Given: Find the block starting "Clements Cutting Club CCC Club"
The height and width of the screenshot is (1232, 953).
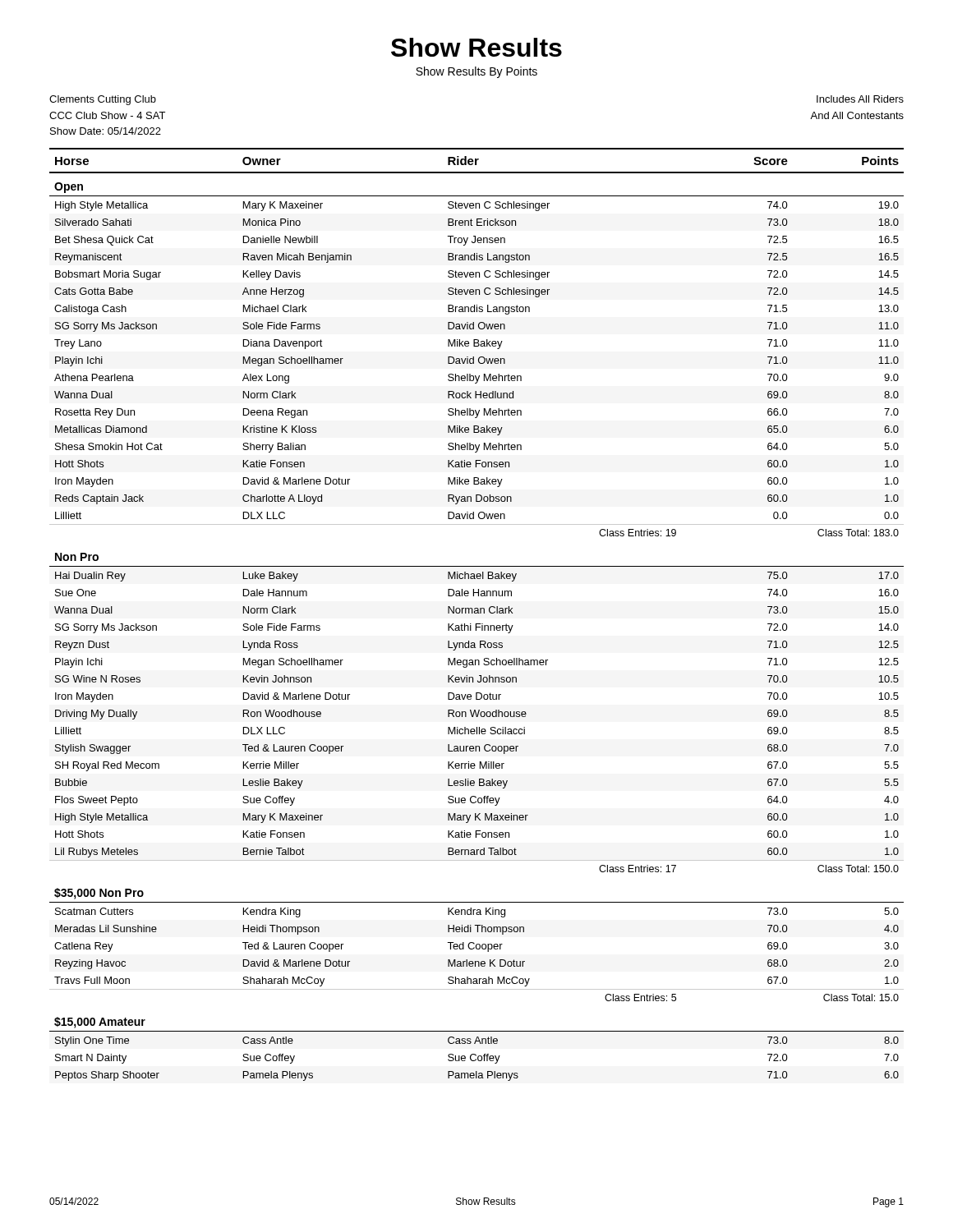Looking at the screenshot, I should 107,115.
